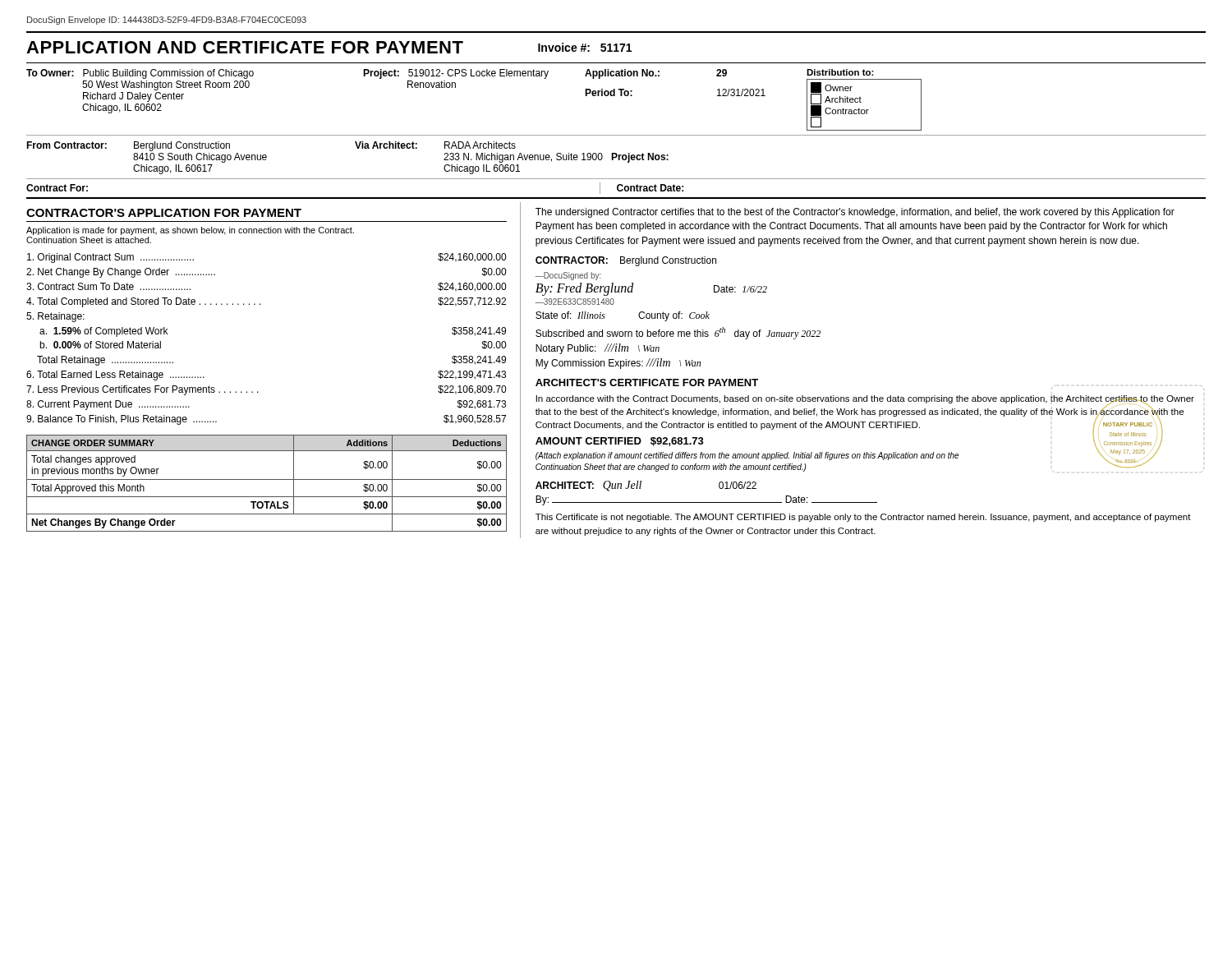Point to "Contract For: Contract Date:"

coord(616,188)
